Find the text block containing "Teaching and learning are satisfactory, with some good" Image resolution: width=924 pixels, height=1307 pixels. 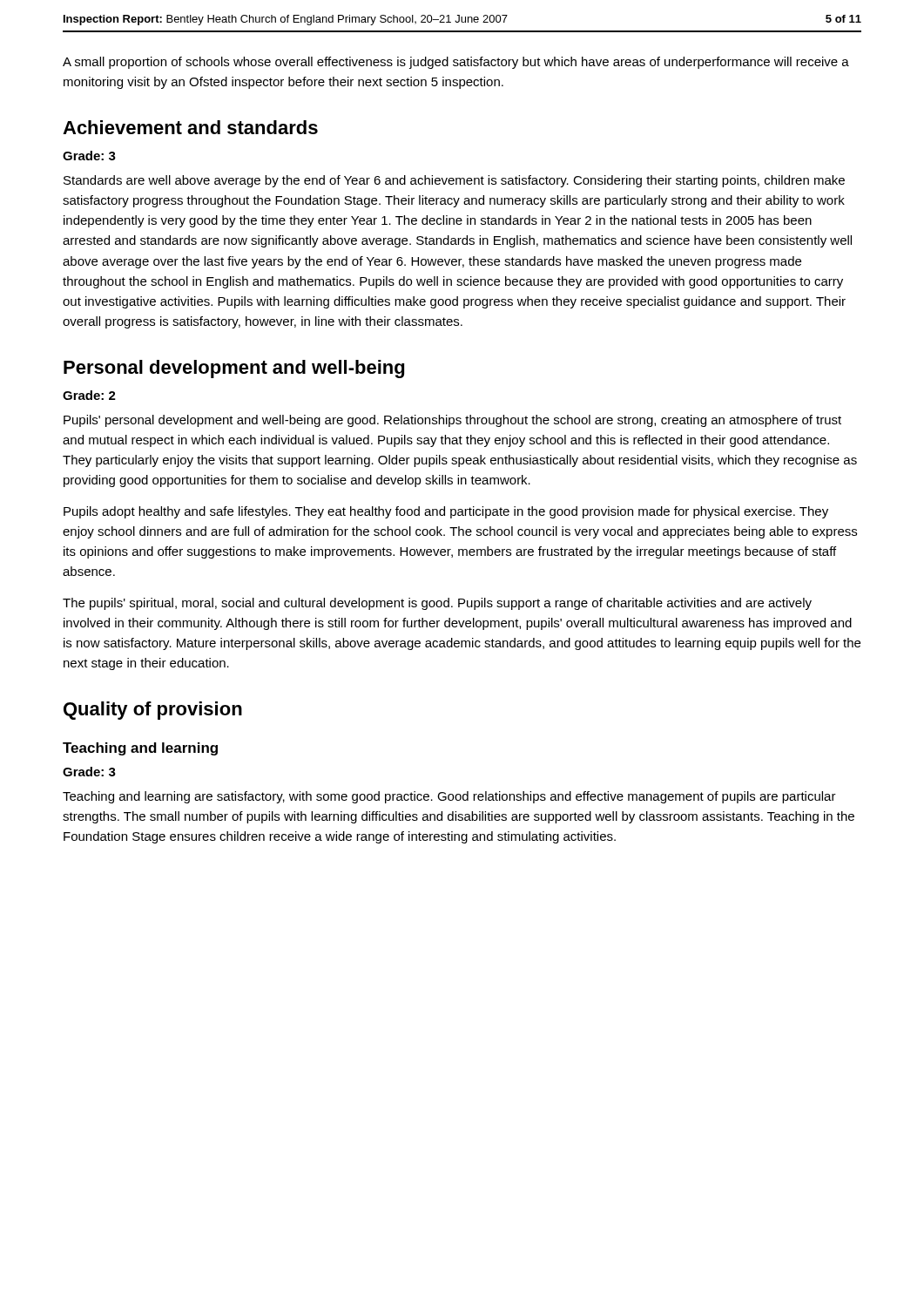click(x=459, y=816)
